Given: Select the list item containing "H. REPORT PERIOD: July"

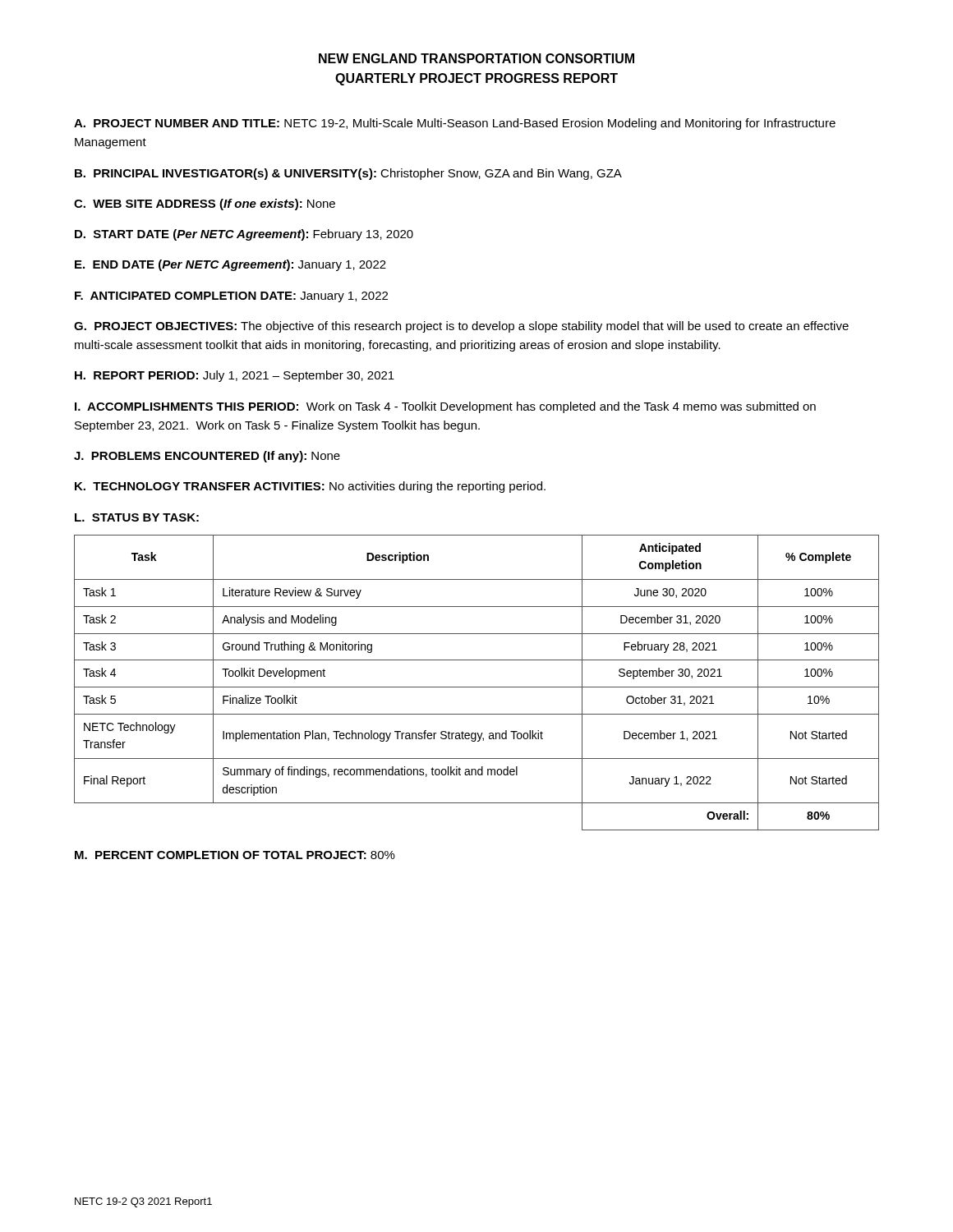Looking at the screenshot, I should click(x=234, y=375).
